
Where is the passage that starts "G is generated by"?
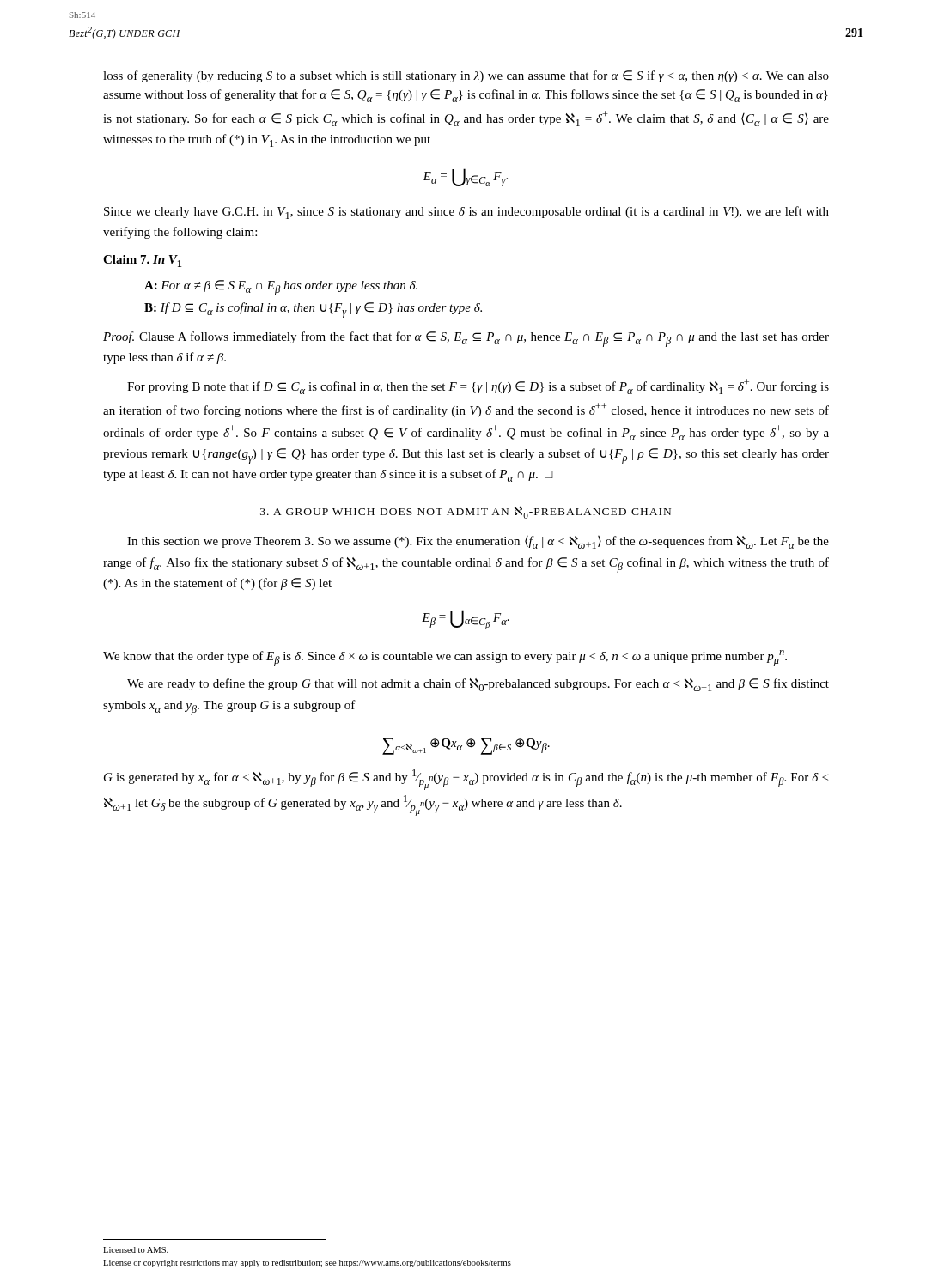point(466,791)
